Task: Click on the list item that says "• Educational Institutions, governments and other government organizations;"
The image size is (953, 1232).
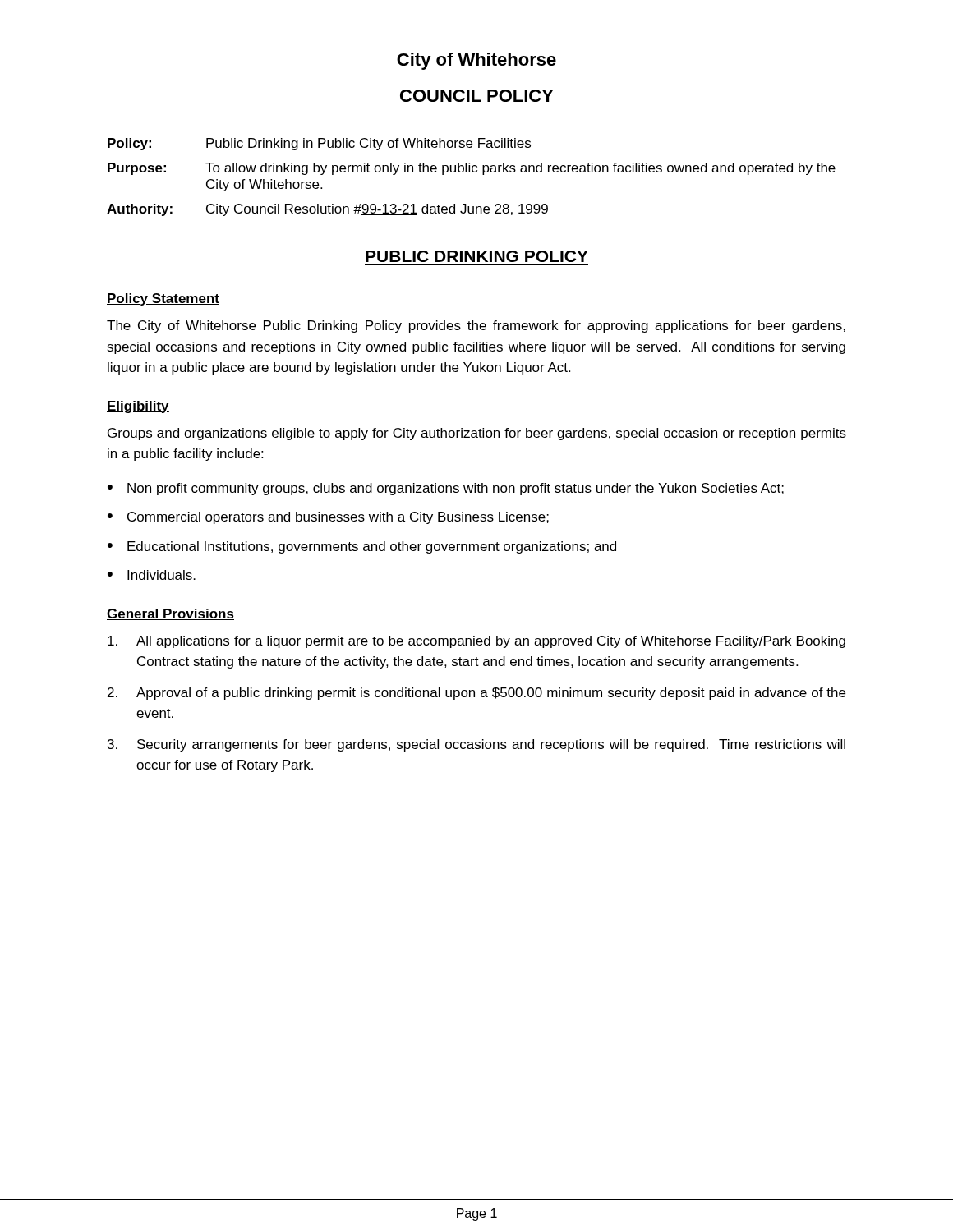Action: (476, 546)
